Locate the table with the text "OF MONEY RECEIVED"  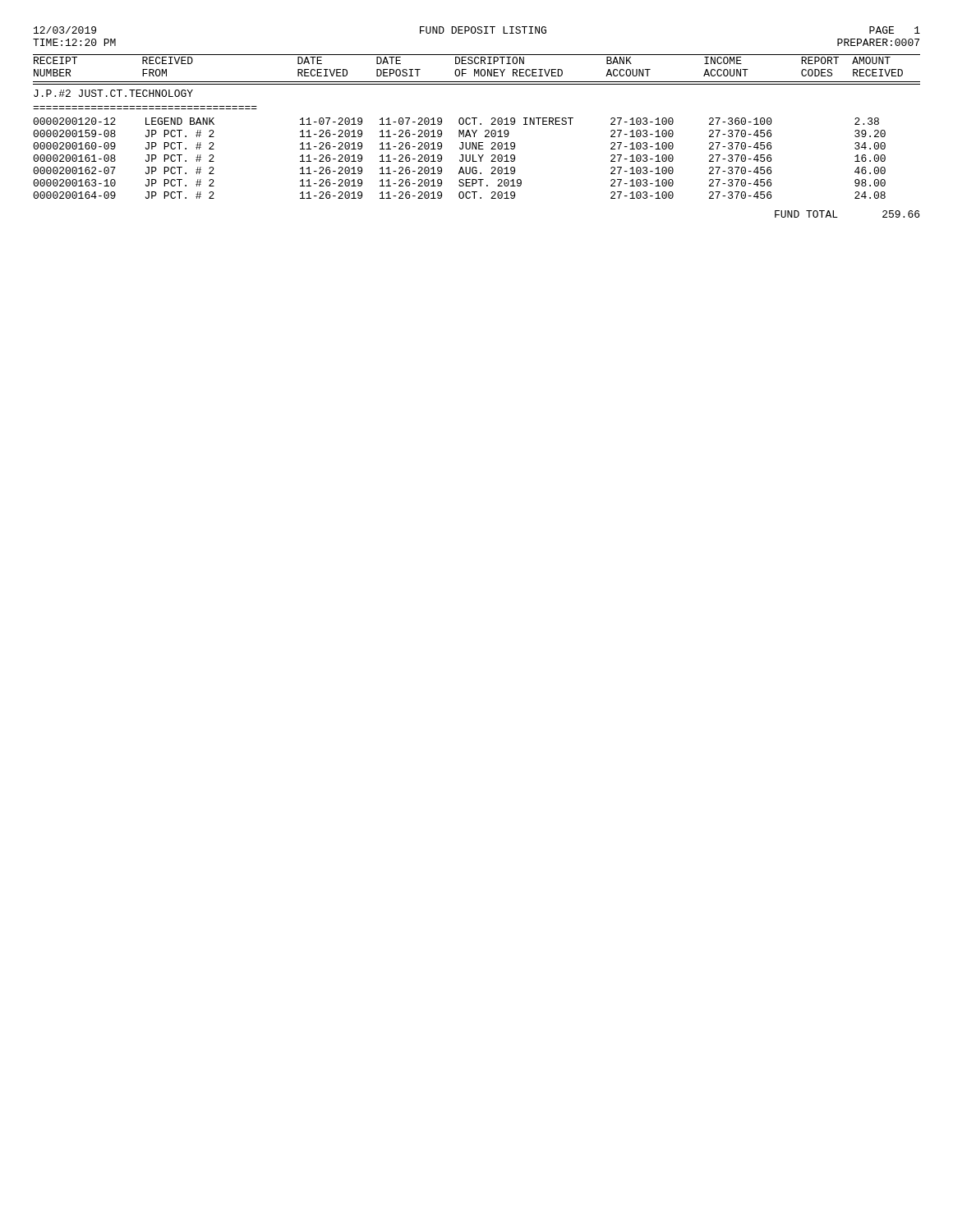[x=476, y=138]
